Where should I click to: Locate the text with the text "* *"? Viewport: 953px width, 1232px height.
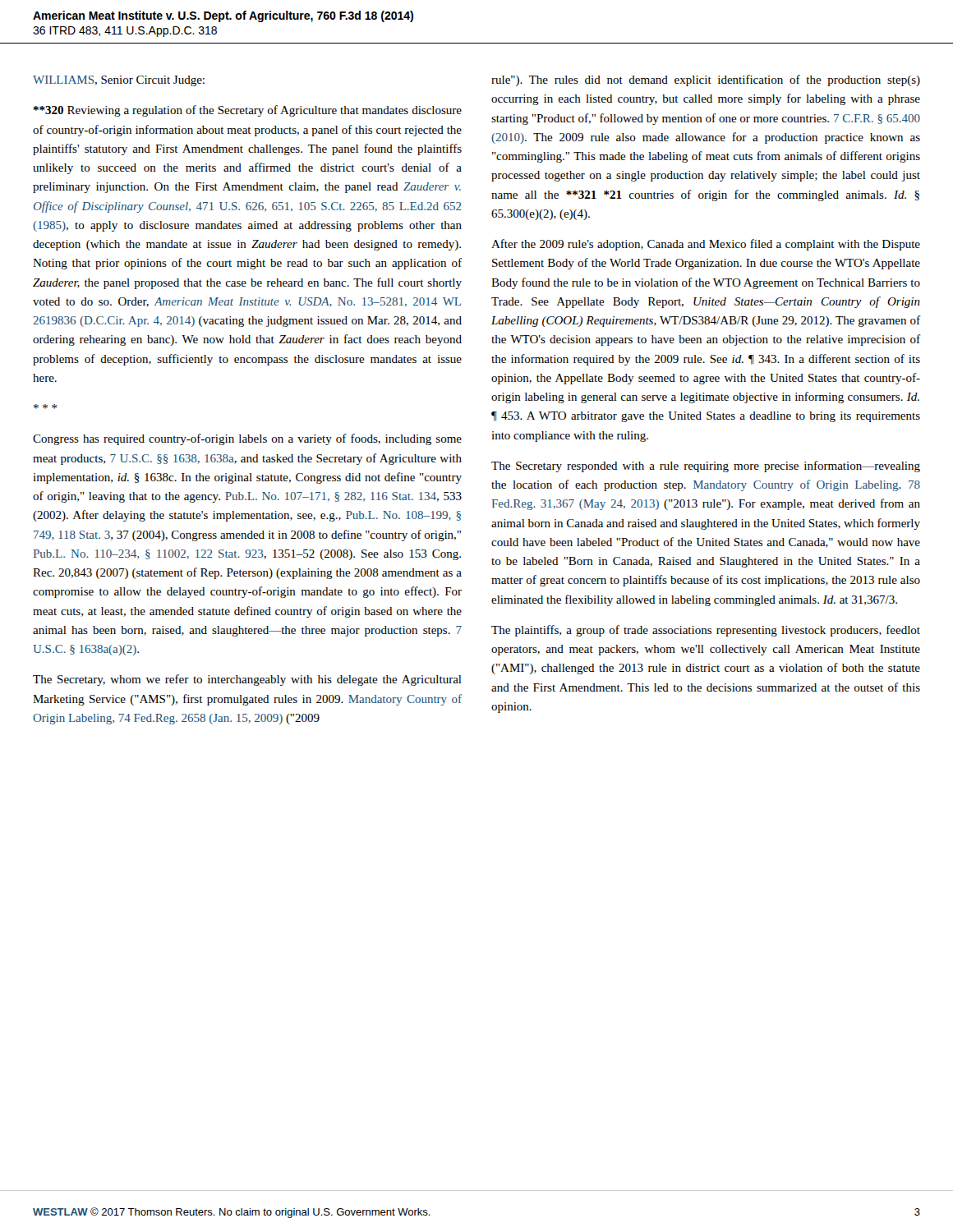[x=45, y=408]
